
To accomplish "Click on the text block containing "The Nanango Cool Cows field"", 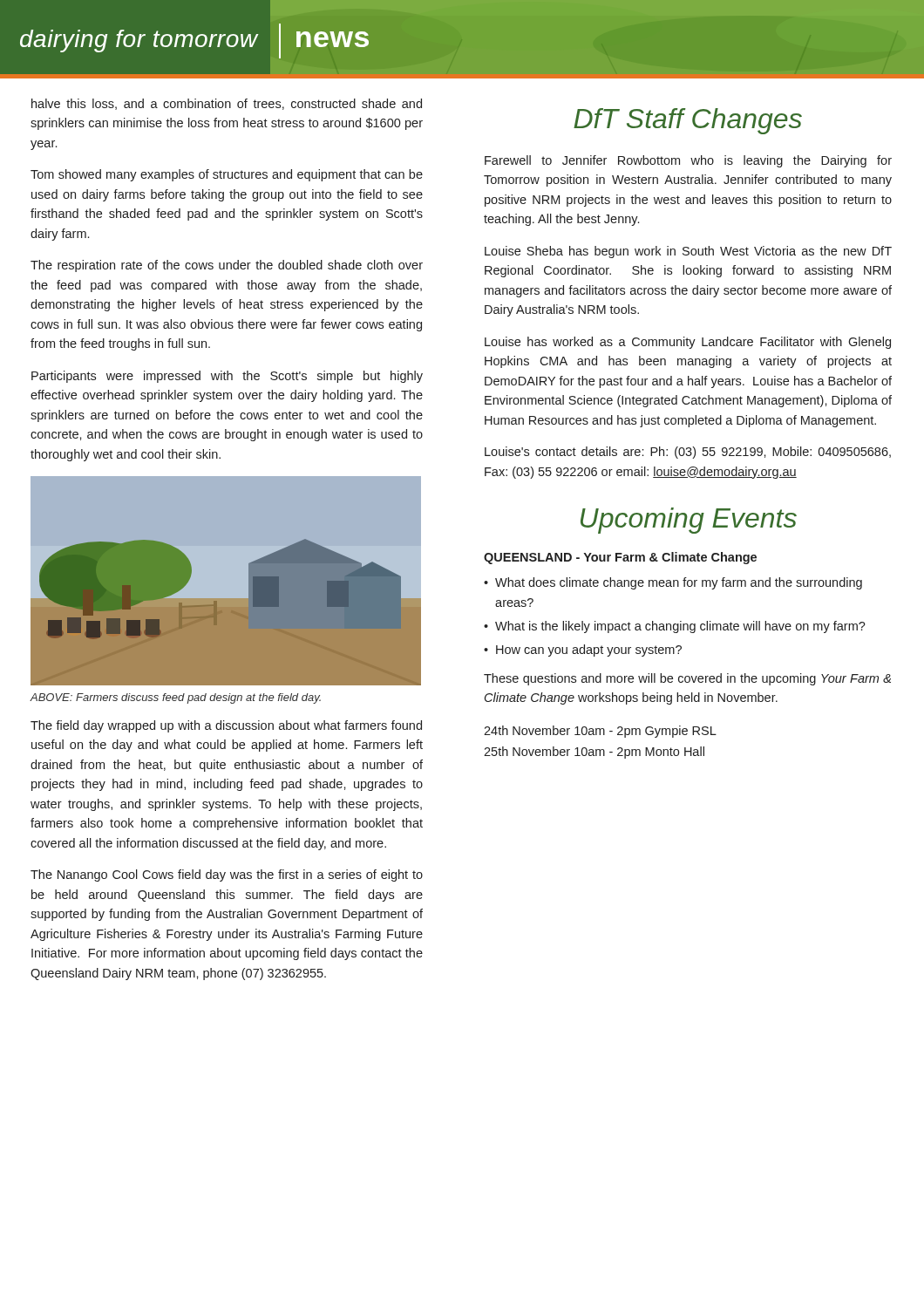I will pos(227,924).
